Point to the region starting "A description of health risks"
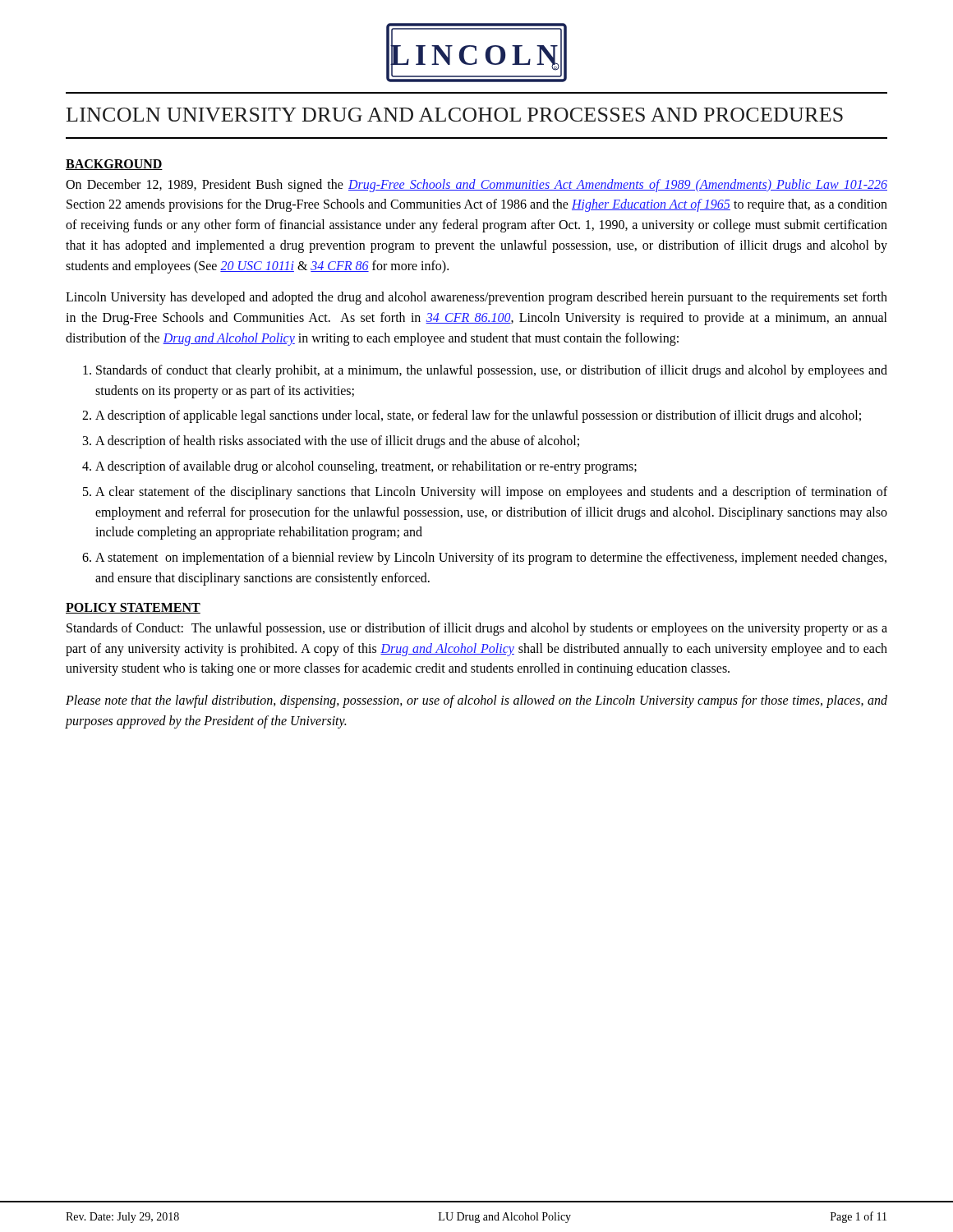 coord(491,442)
